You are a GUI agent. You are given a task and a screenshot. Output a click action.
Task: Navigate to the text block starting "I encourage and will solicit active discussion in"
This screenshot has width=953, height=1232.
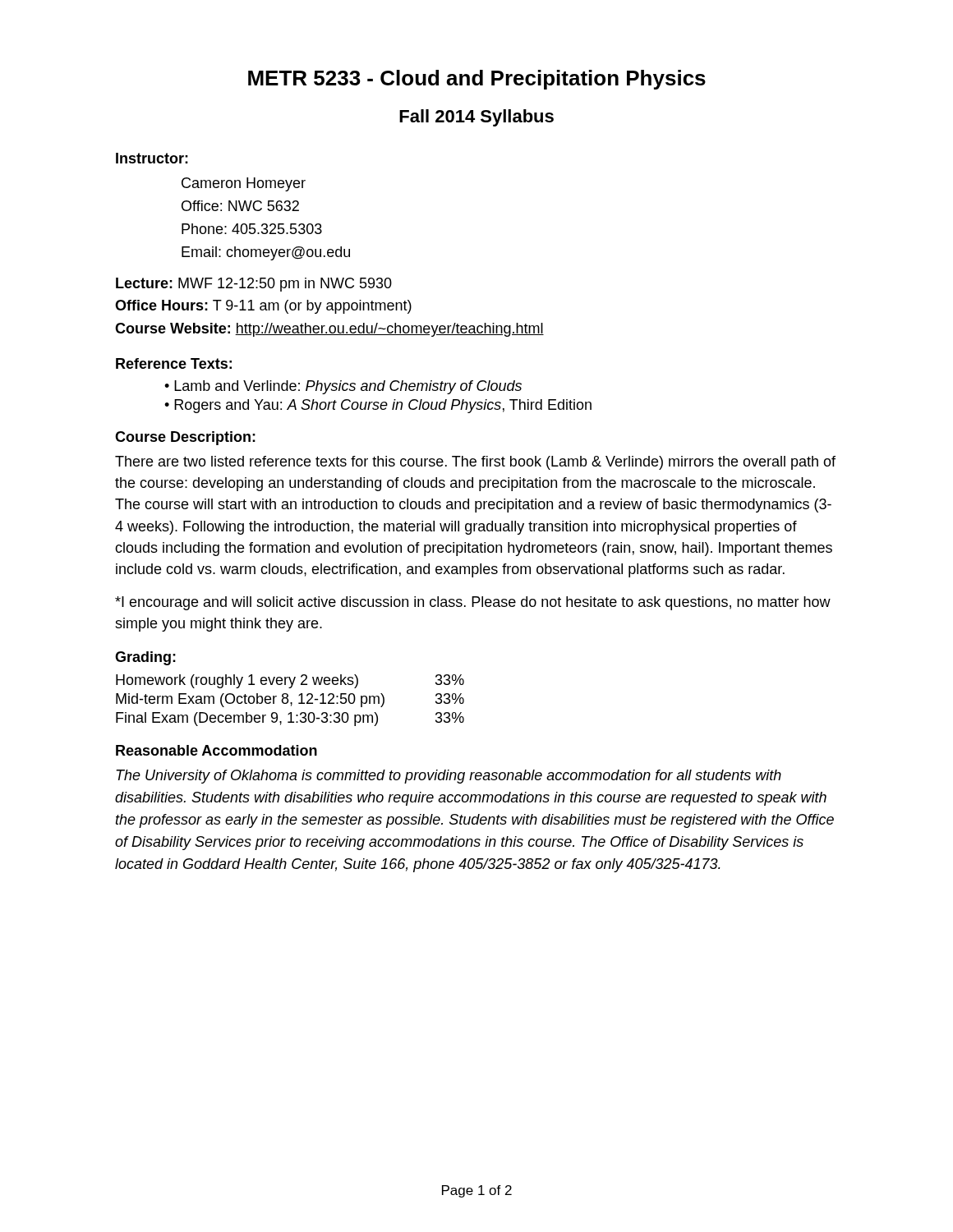click(473, 613)
